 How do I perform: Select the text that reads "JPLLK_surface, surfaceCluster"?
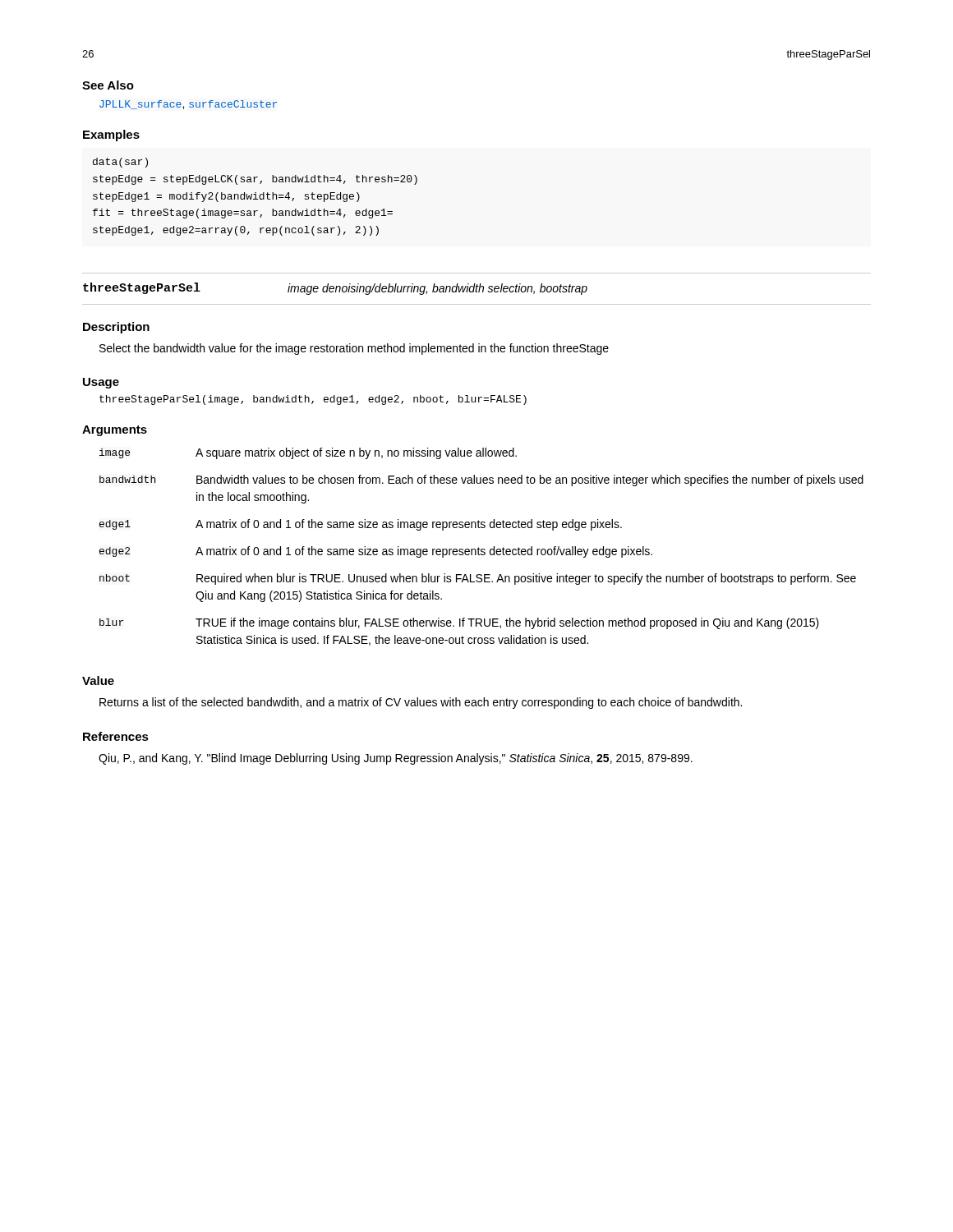coord(188,104)
